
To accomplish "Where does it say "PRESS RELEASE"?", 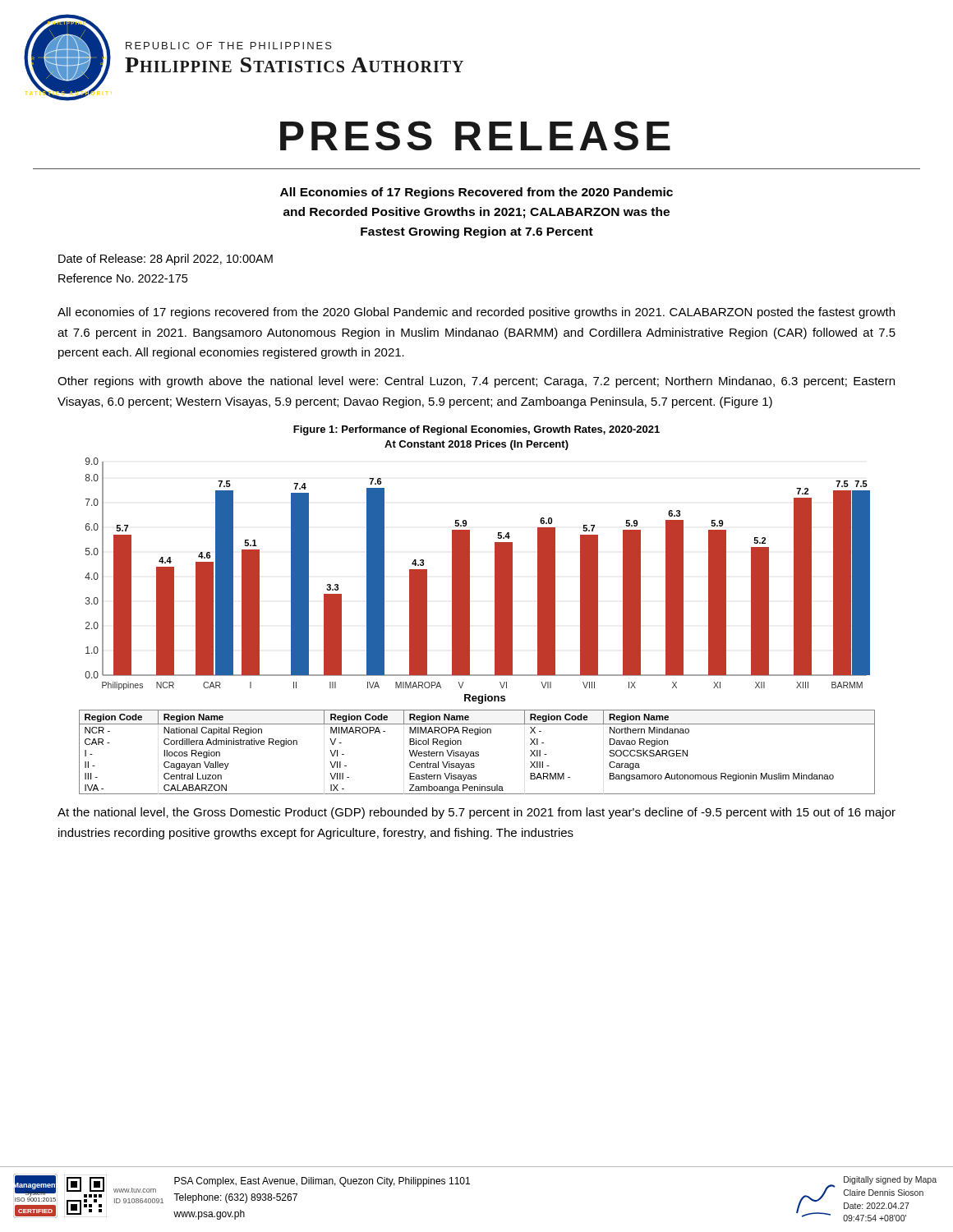I will click(x=476, y=136).
